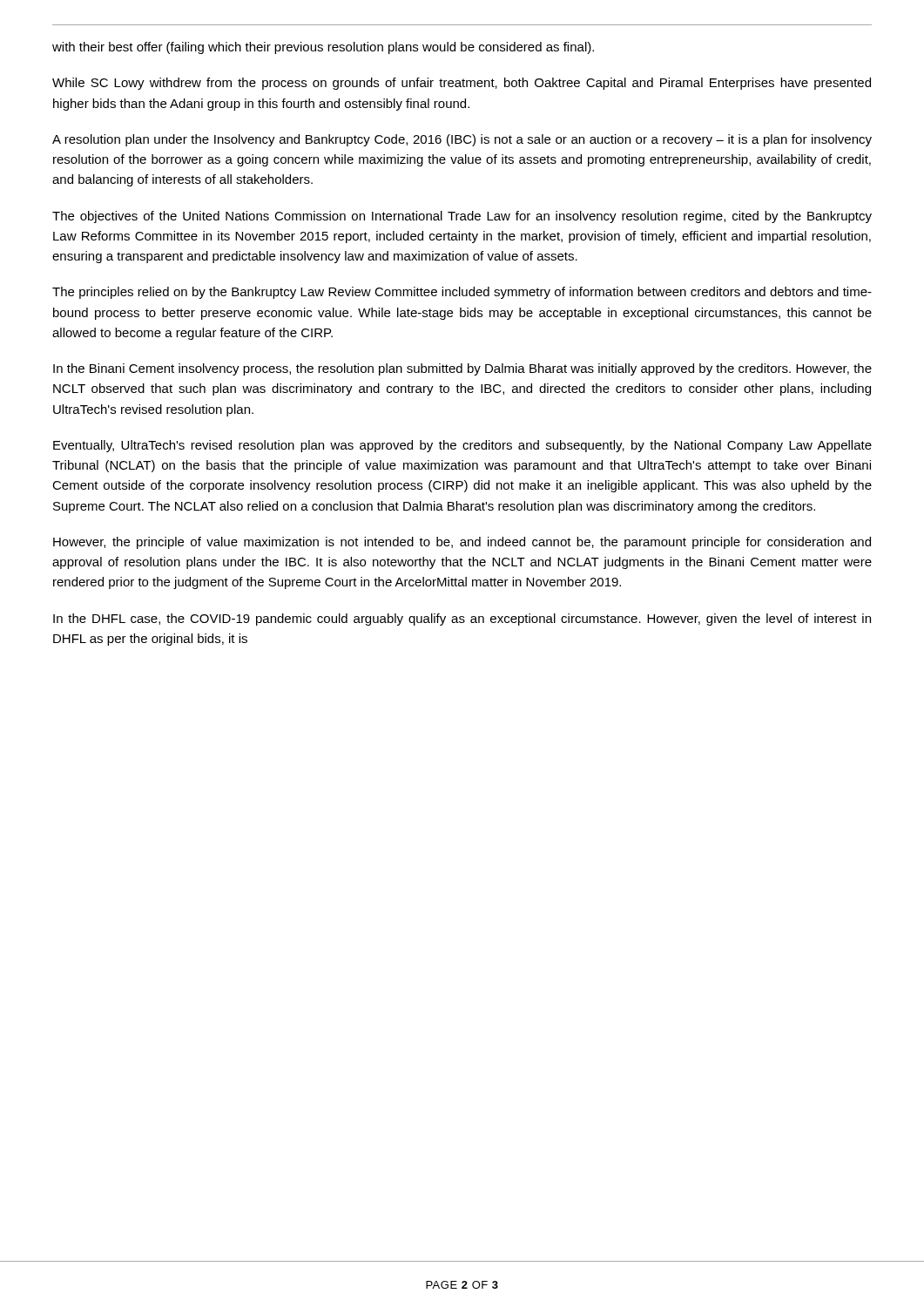Point to the block beginning "The objectives of"
The image size is (924, 1307).
tap(462, 235)
